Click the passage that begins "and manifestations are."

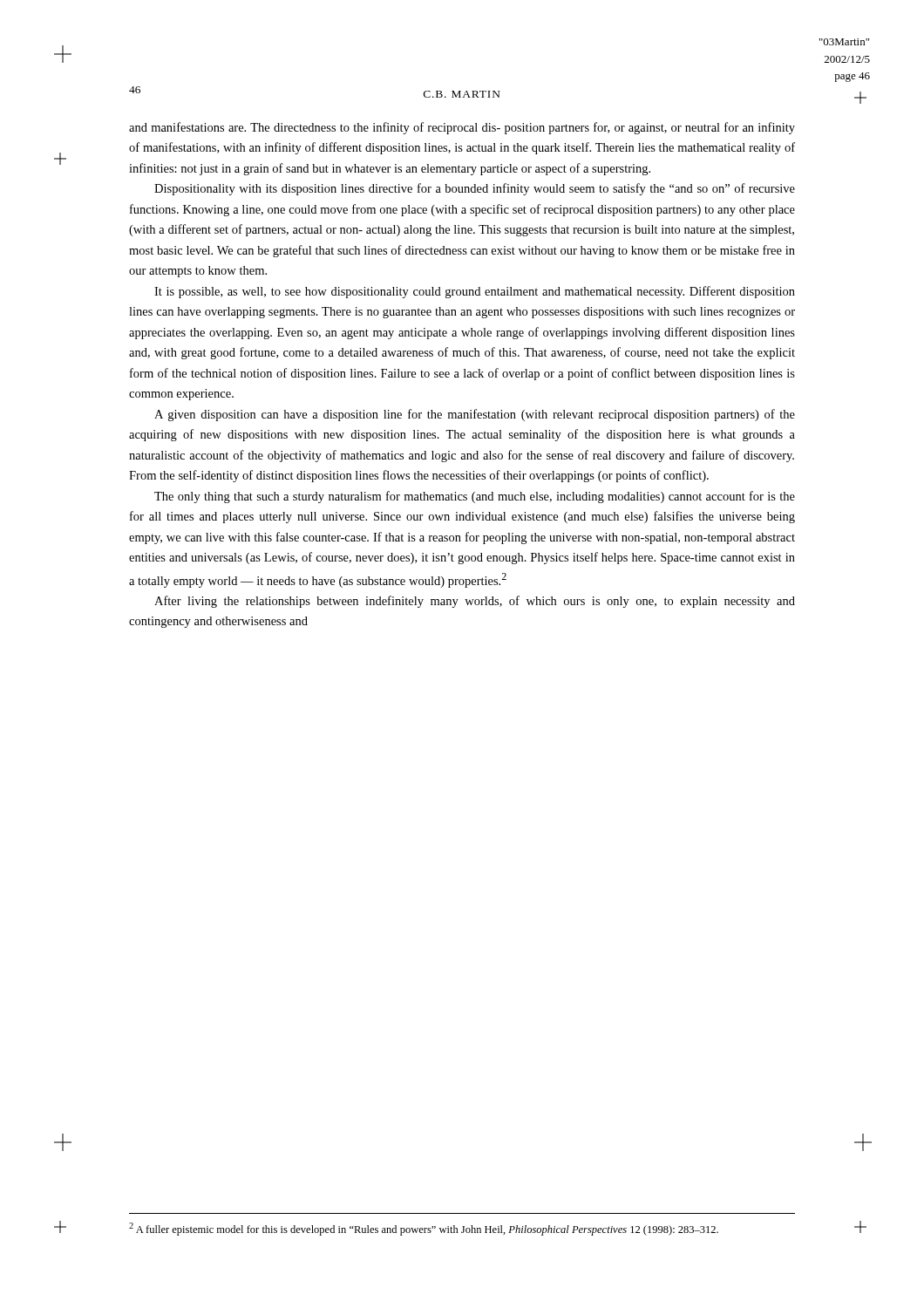[462, 375]
